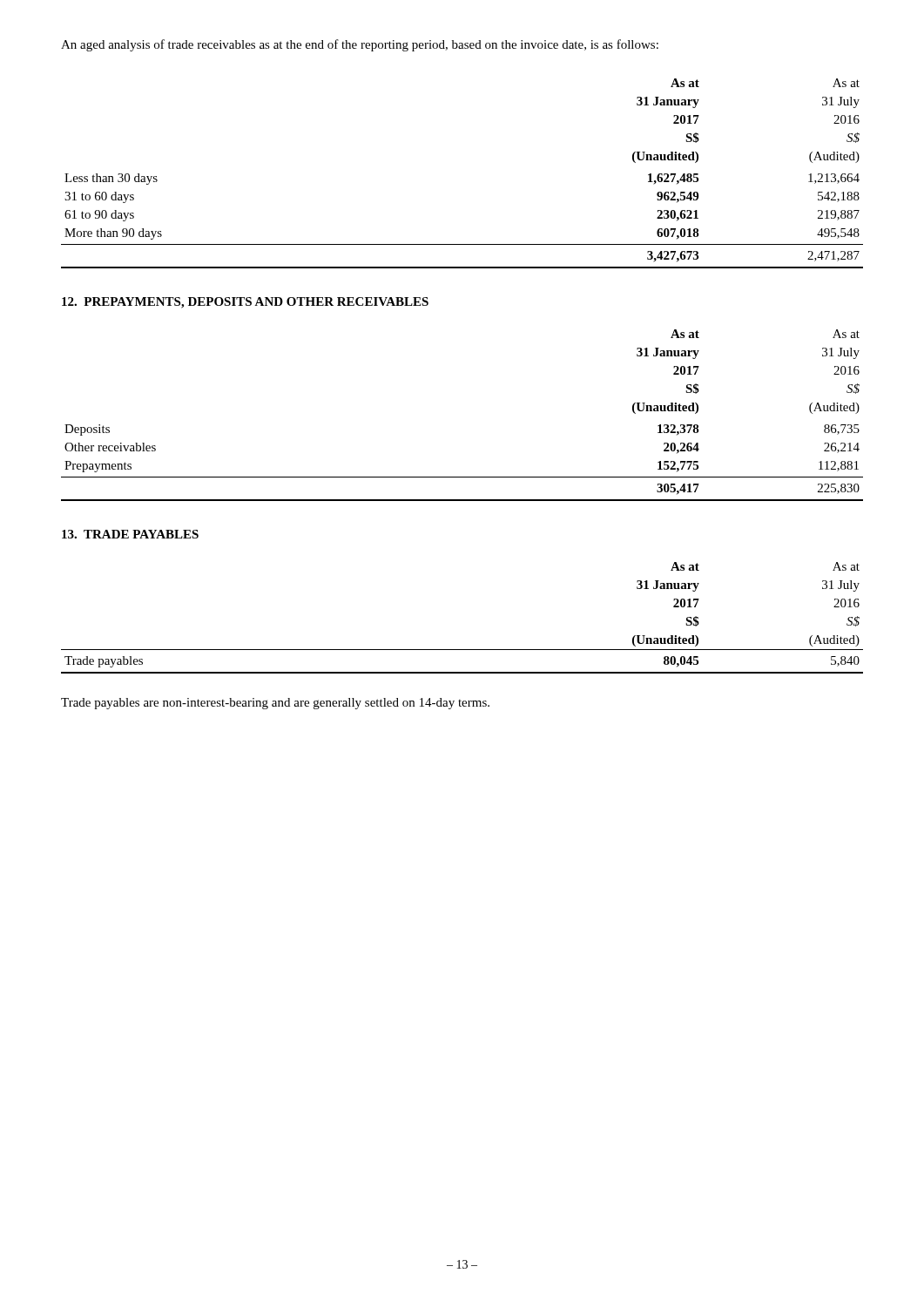Click where it says "13. TRADE PAYABLES"
Image resolution: width=924 pixels, height=1307 pixels.
point(130,534)
